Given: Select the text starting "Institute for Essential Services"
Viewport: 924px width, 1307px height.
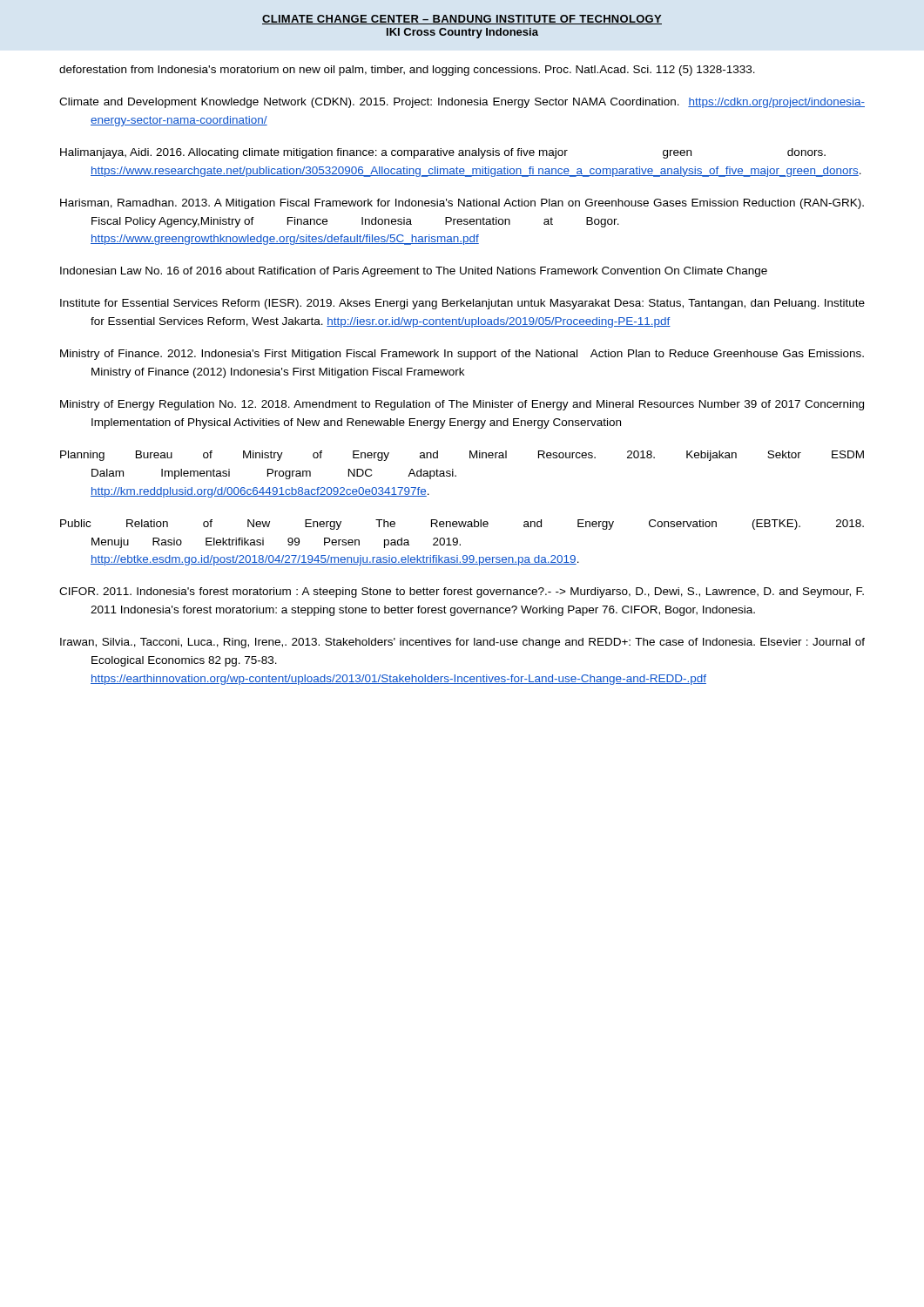Looking at the screenshot, I should pos(462,313).
